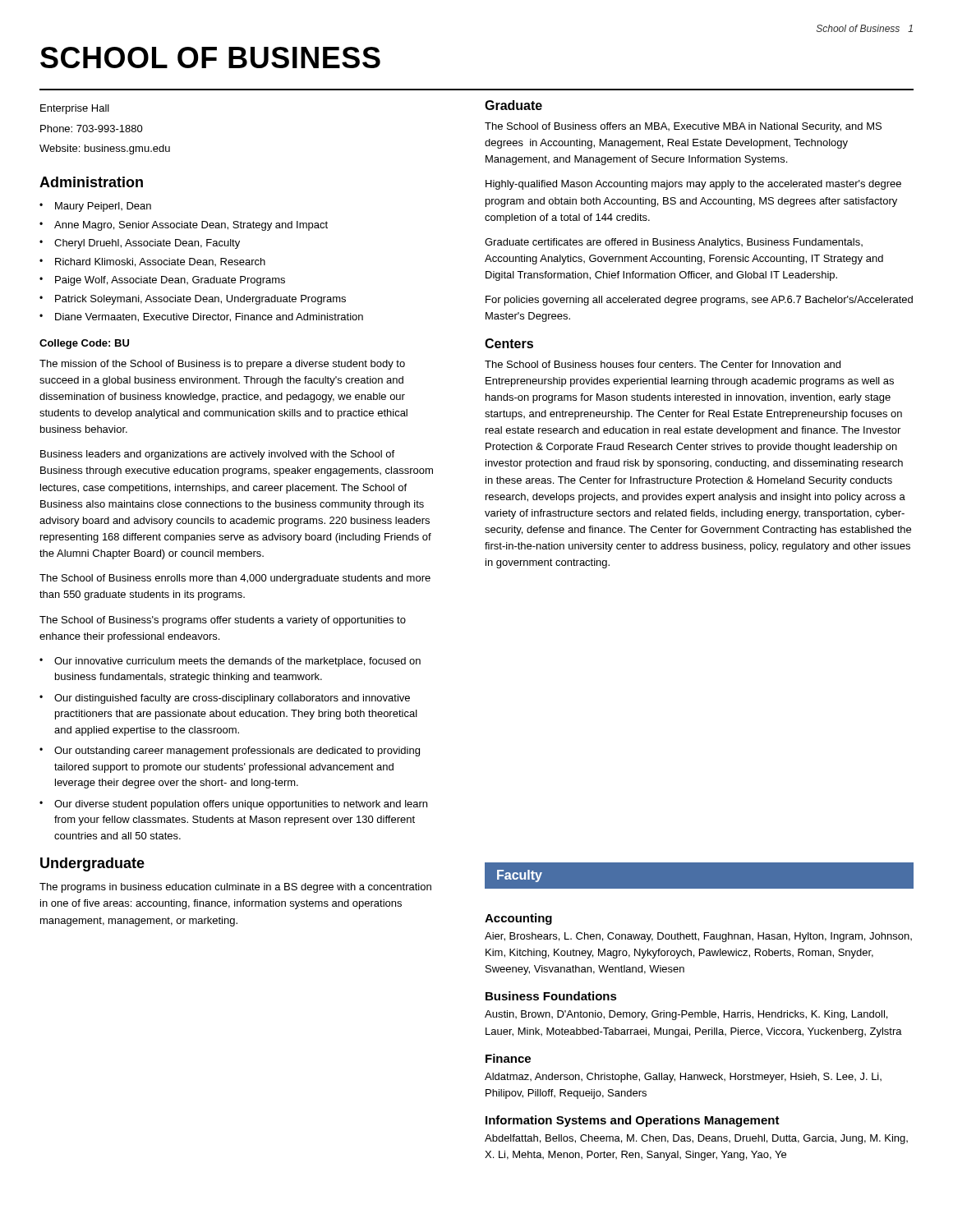Image resolution: width=953 pixels, height=1232 pixels.
Task: Find the text starting "•Maury Peiperl, Dean"
Action: click(x=96, y=206)
